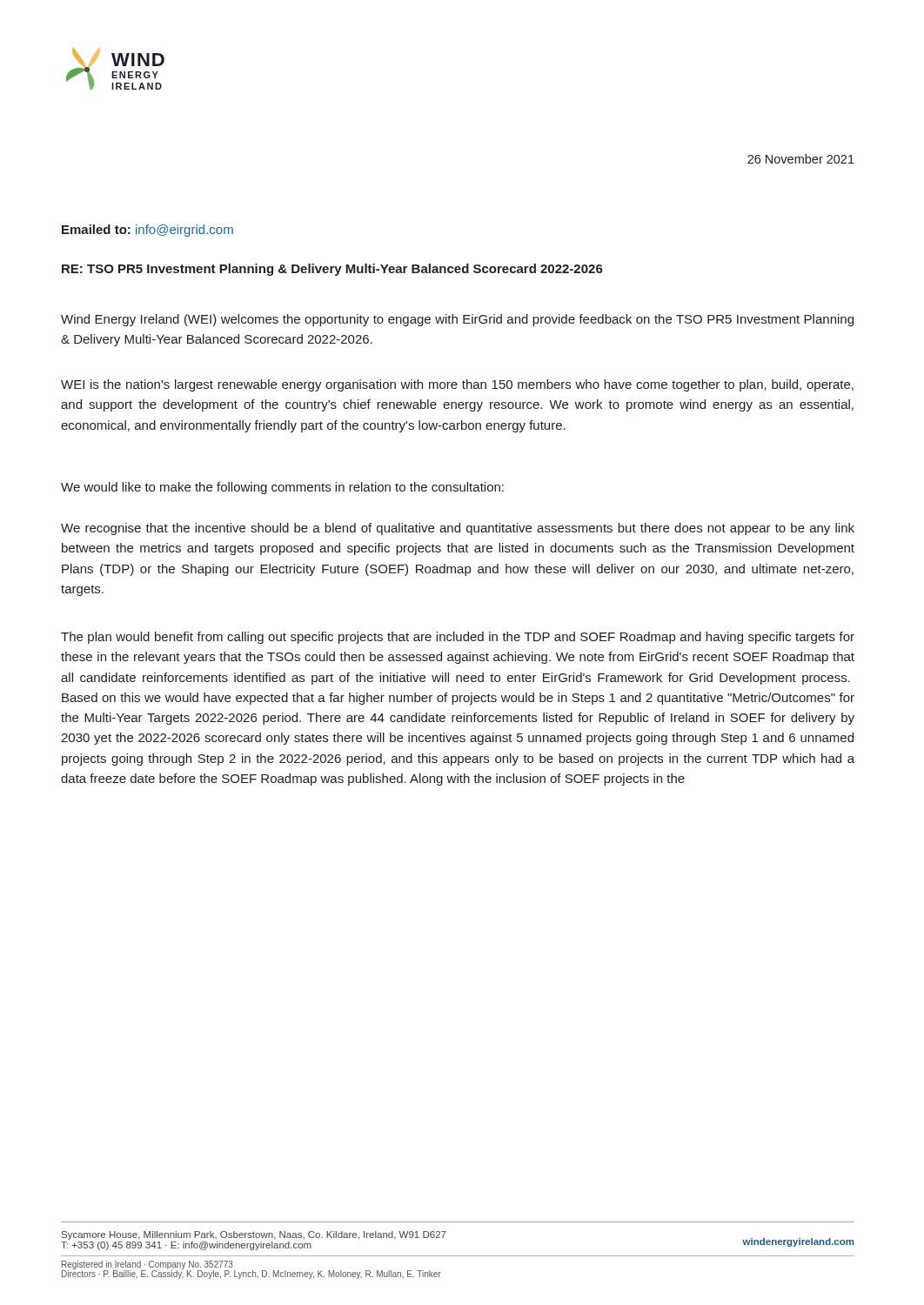Point to the block beginning "We recognise that the"
Screen dimensions: 1305x924
[458, 558]
